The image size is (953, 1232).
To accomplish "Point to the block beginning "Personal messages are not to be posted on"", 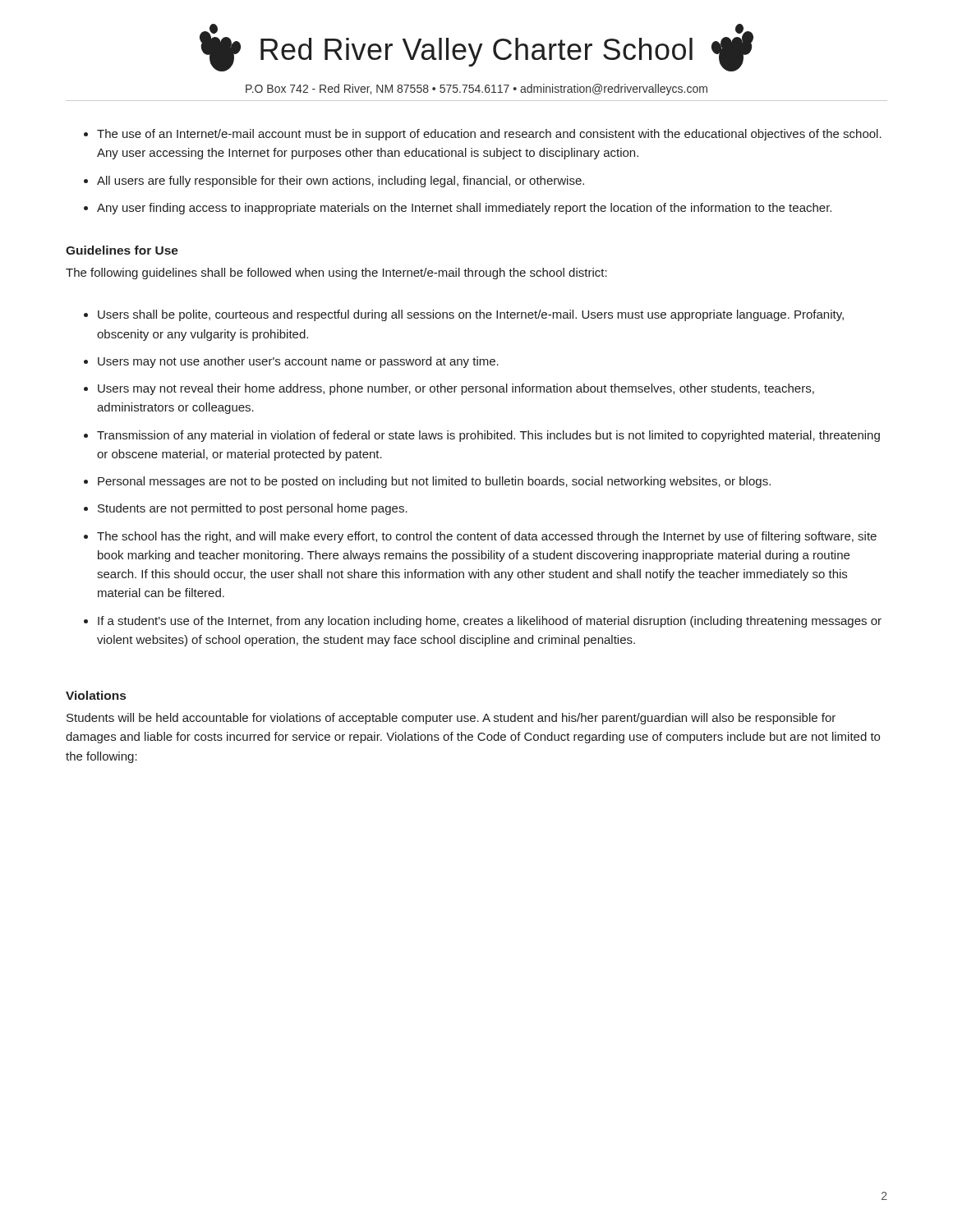I will point(434,481).
